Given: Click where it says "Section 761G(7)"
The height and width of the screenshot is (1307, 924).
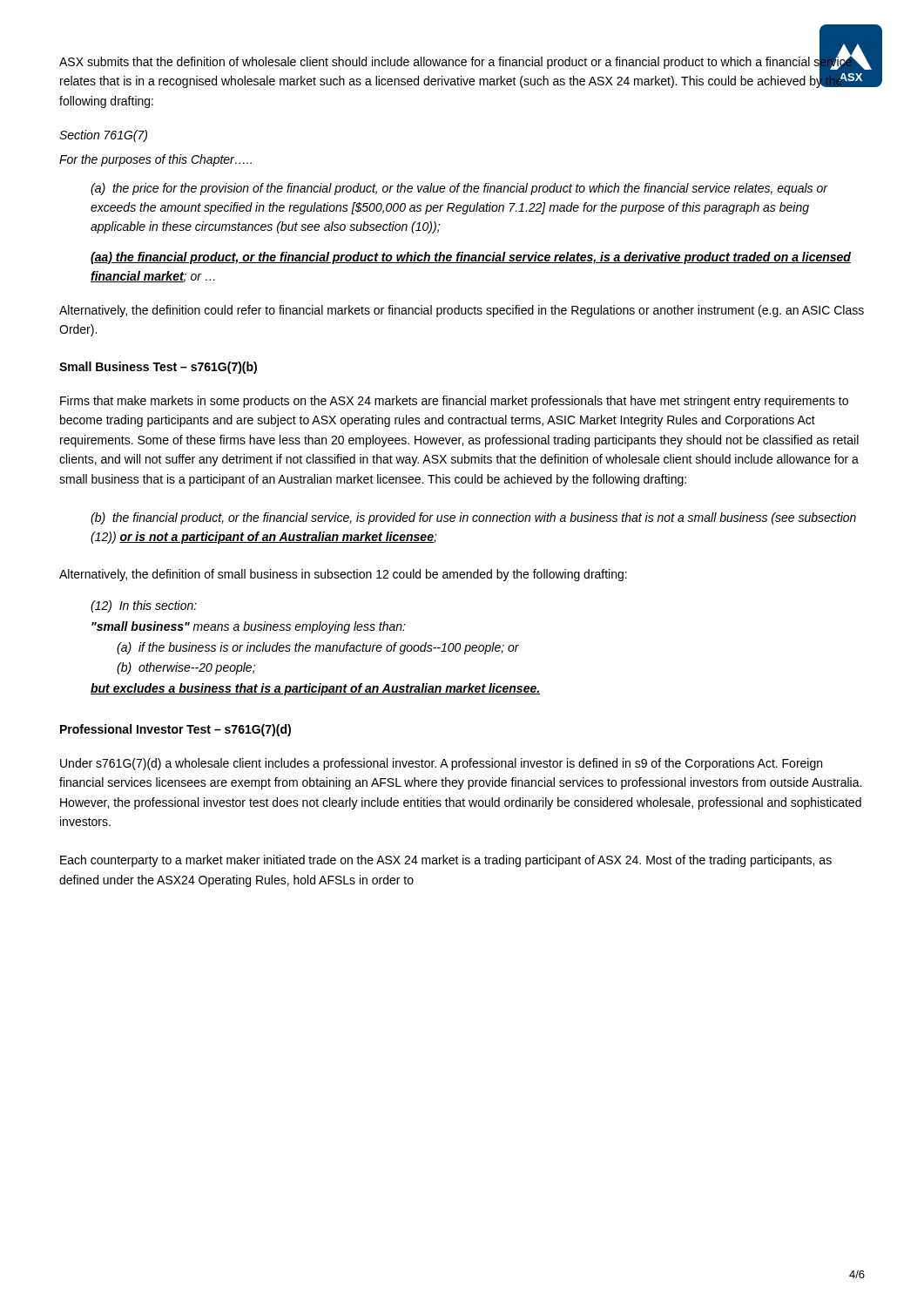Looking at the screenshot, I should coord(103,136).
